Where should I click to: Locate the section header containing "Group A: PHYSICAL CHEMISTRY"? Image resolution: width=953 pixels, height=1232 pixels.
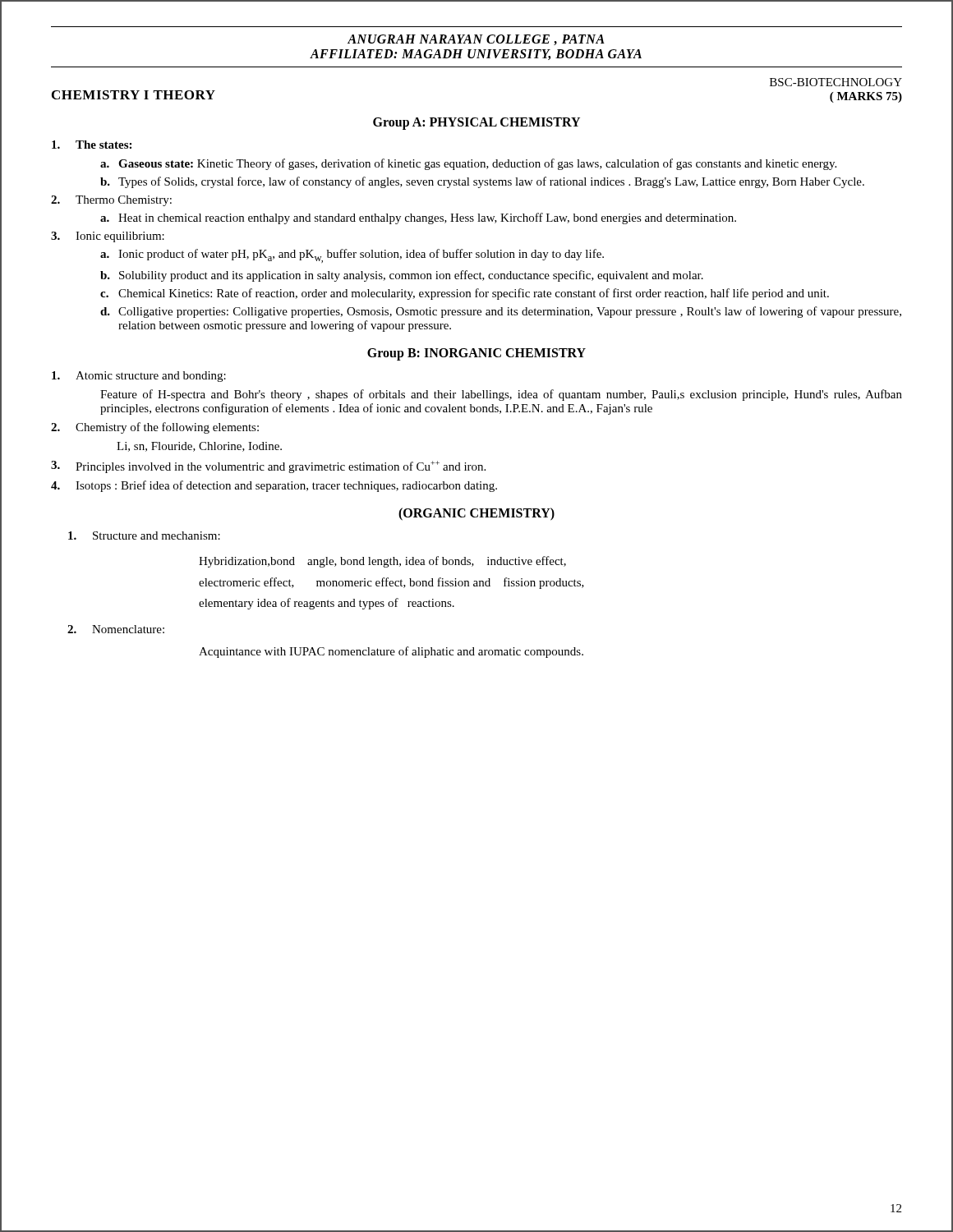pos(476,122)
